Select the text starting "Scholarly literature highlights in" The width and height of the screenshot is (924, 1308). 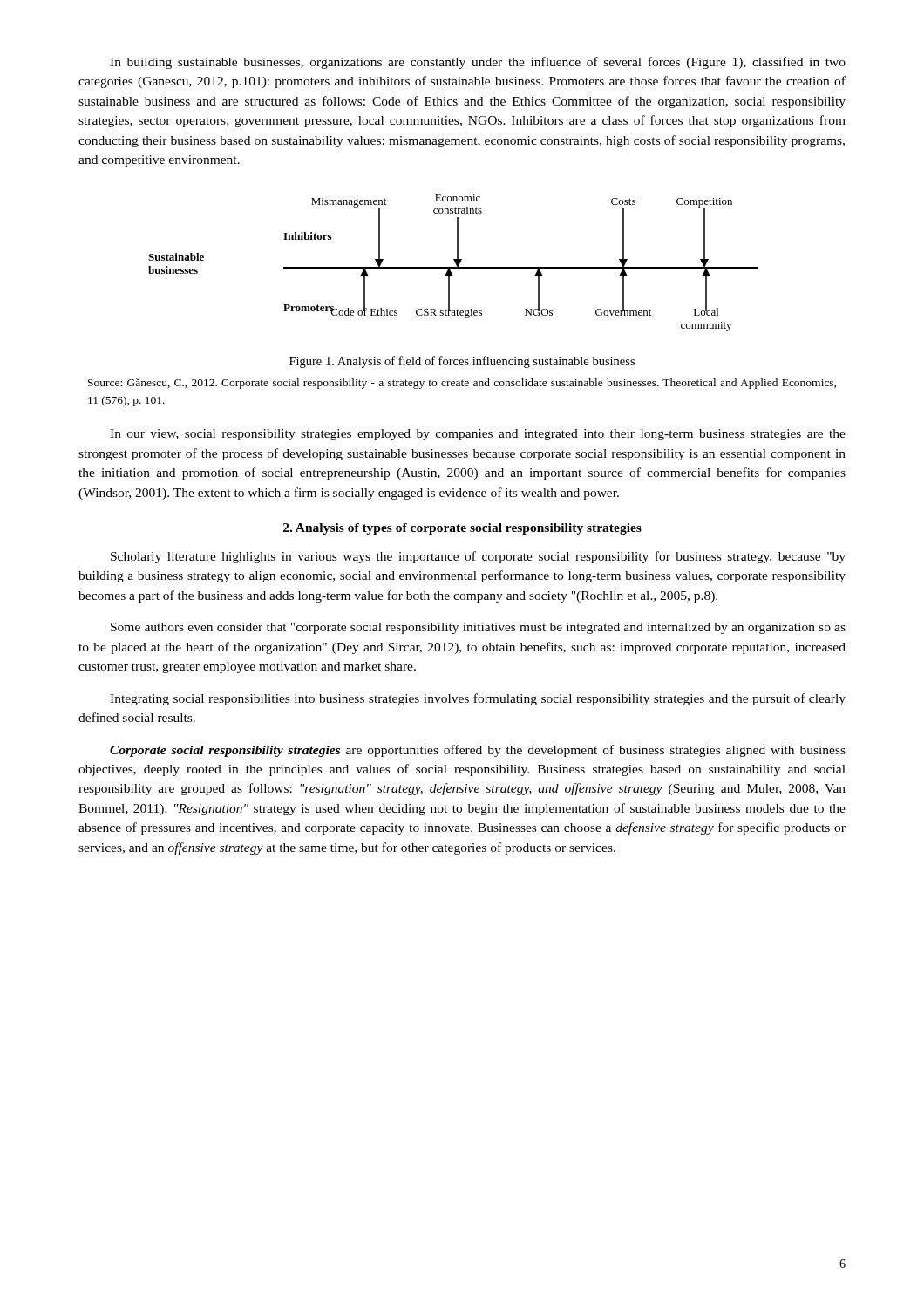[x=462, y=576]
